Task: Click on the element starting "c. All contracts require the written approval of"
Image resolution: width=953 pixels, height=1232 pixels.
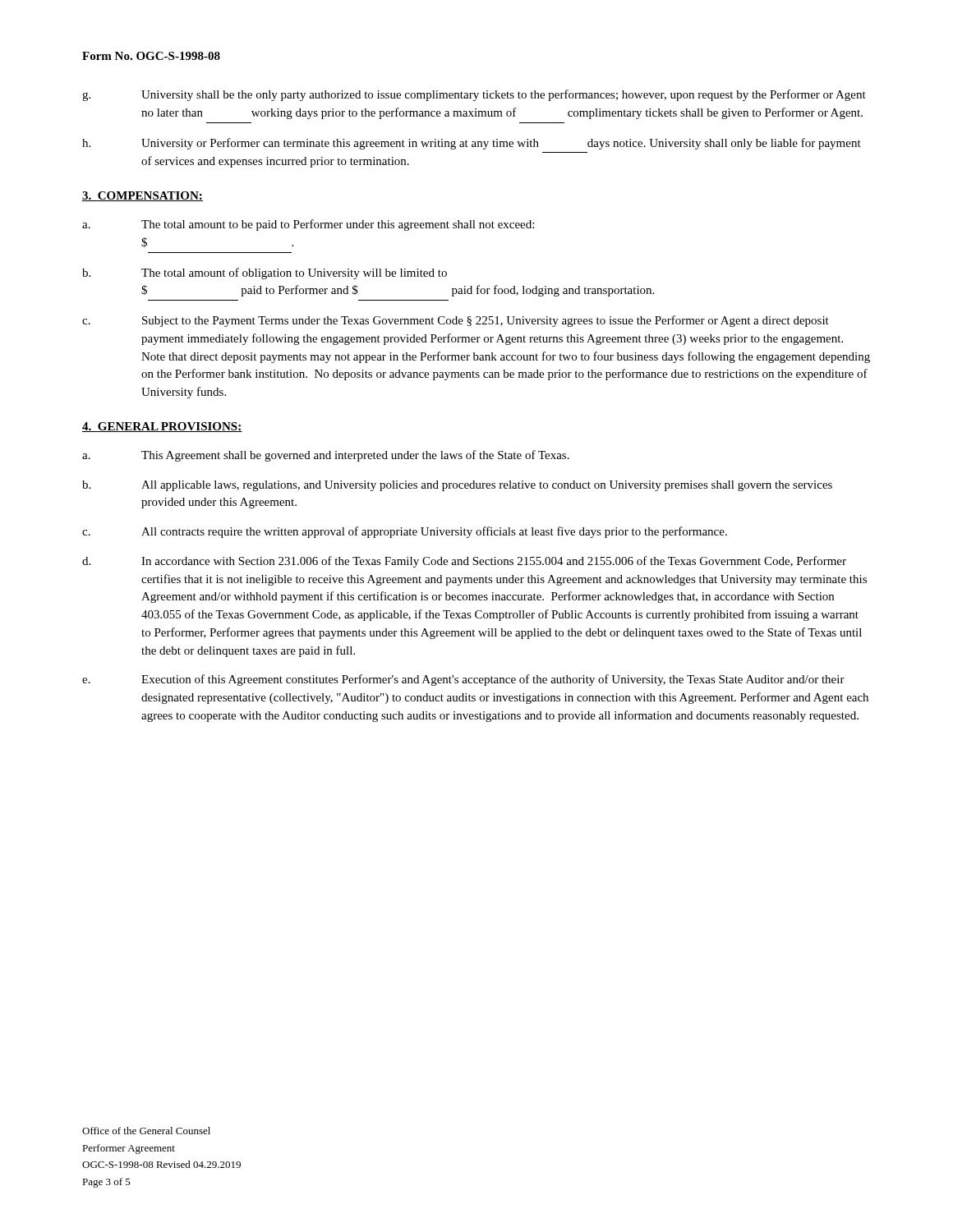Action: [476, 532]
